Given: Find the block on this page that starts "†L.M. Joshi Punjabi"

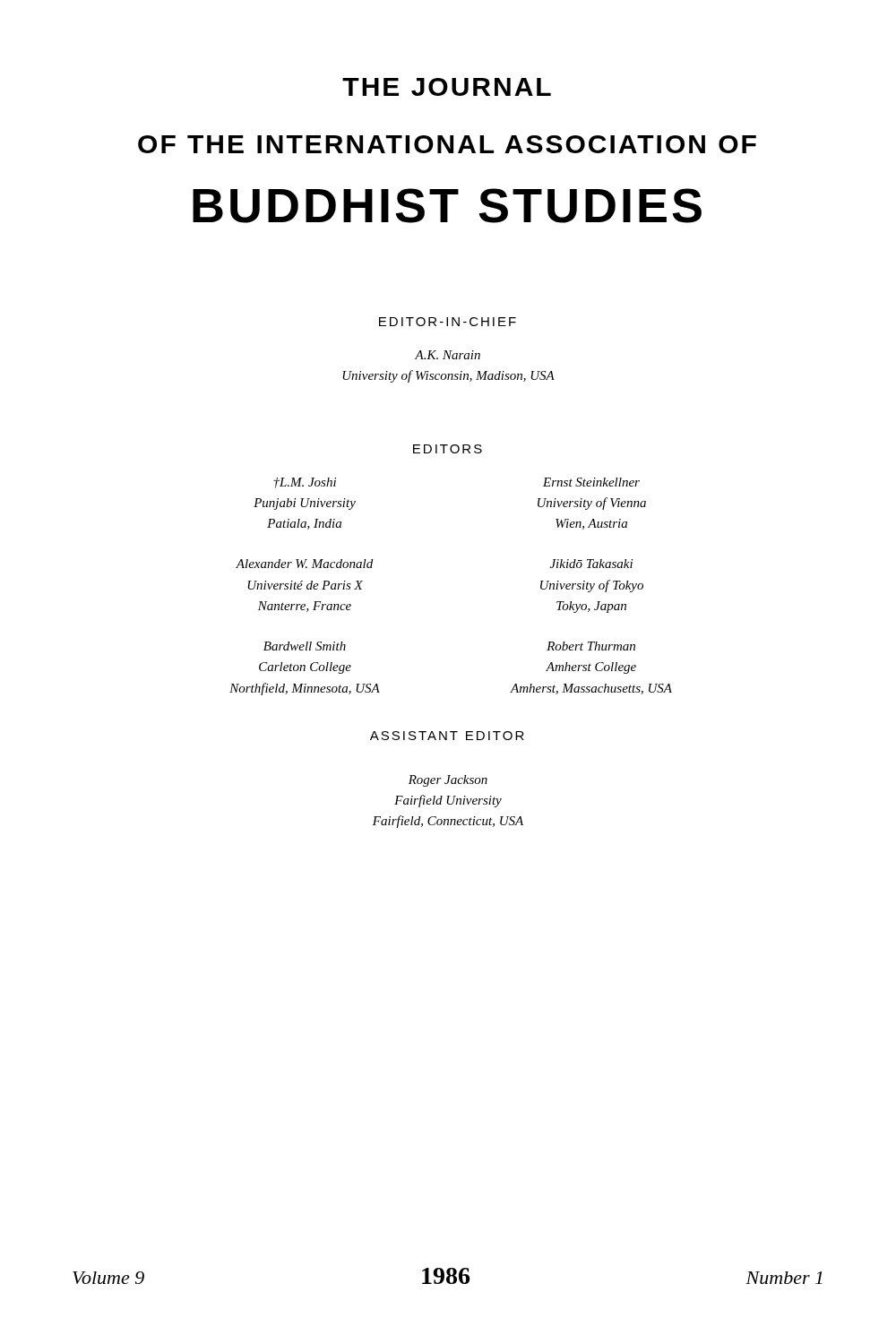Looking at the screenshot, I should [x=305, y=502].
